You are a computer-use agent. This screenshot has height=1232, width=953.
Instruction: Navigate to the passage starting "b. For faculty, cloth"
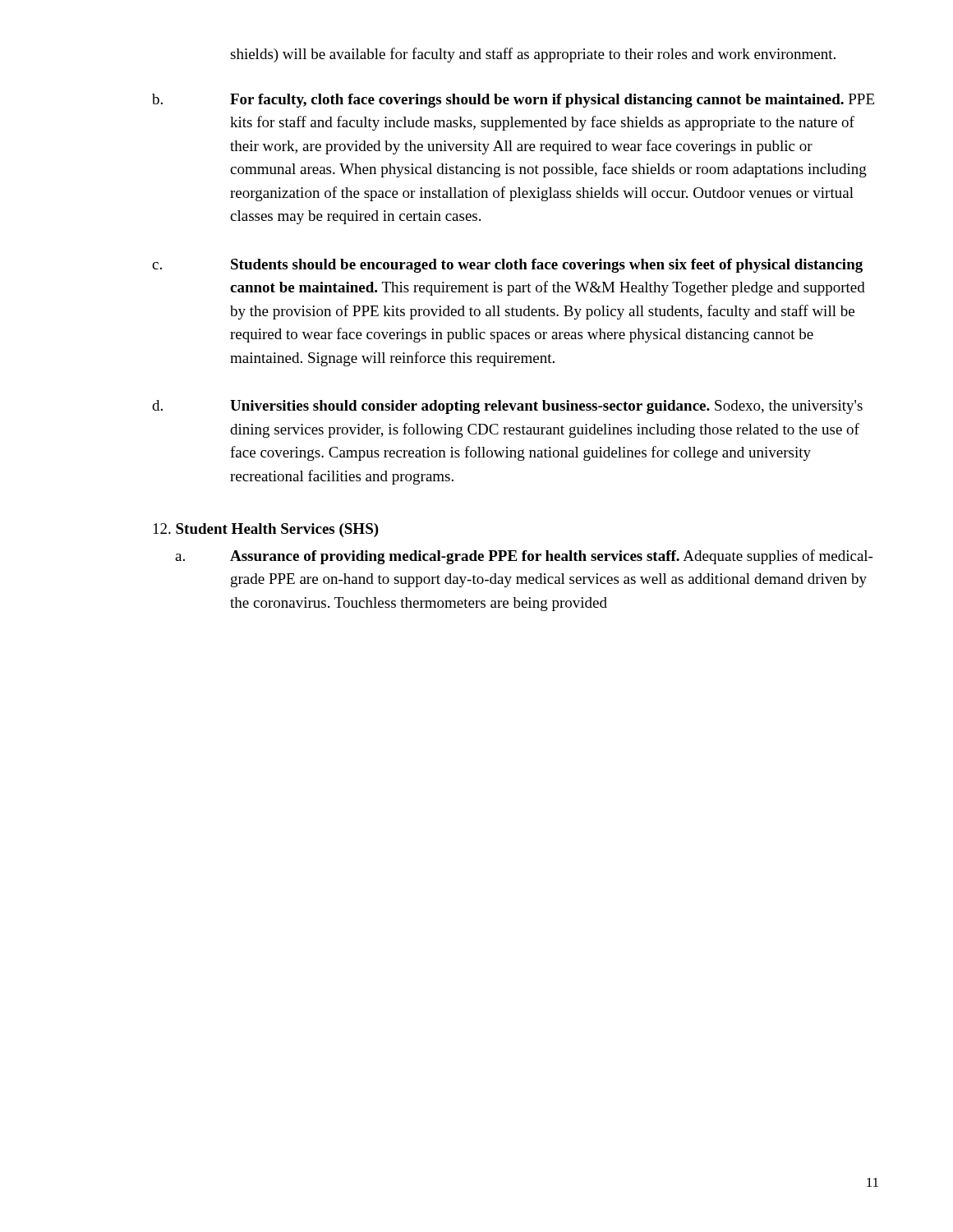click(x=516, y=158)
